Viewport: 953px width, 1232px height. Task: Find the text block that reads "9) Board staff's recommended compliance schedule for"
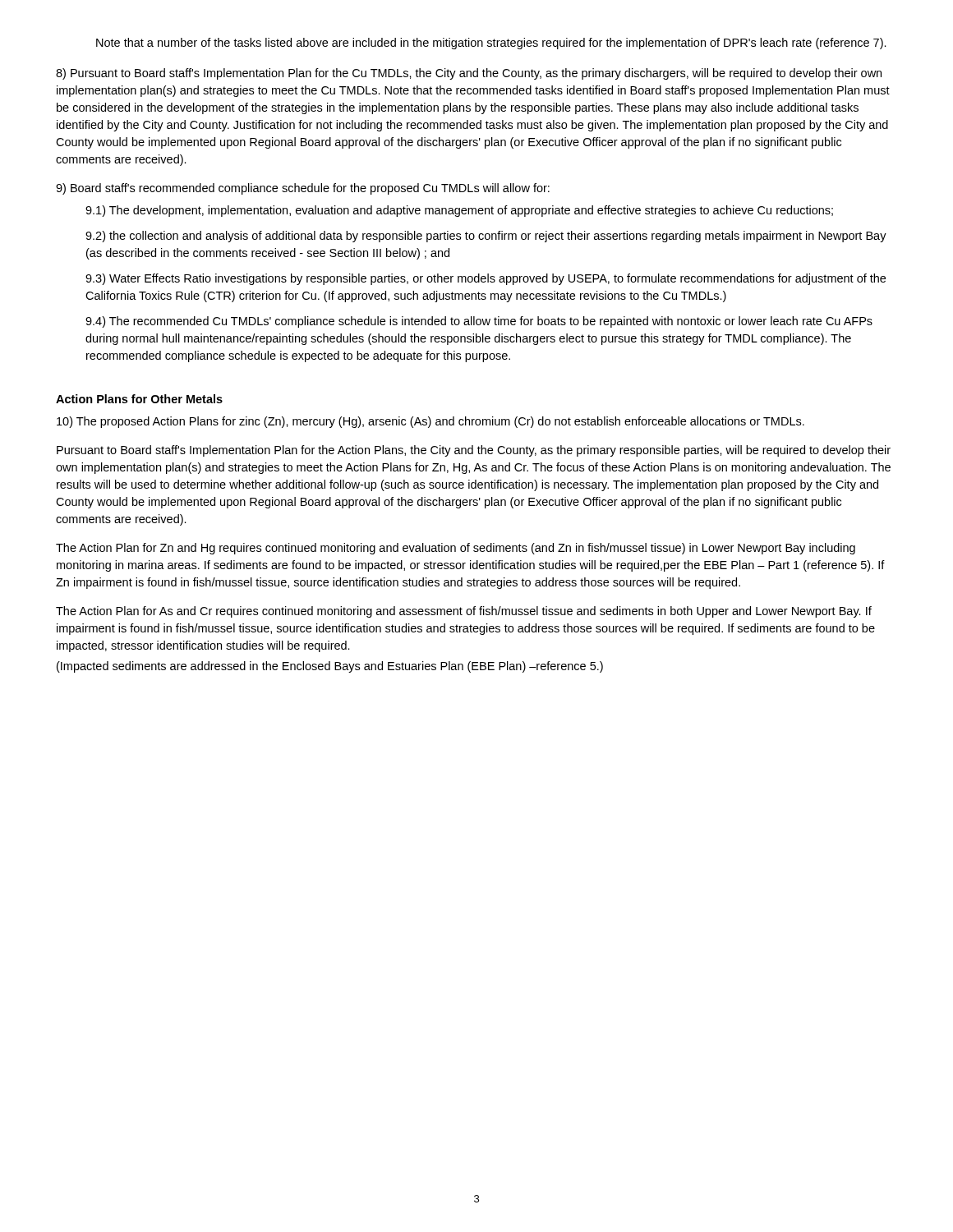tap(303, 188)
